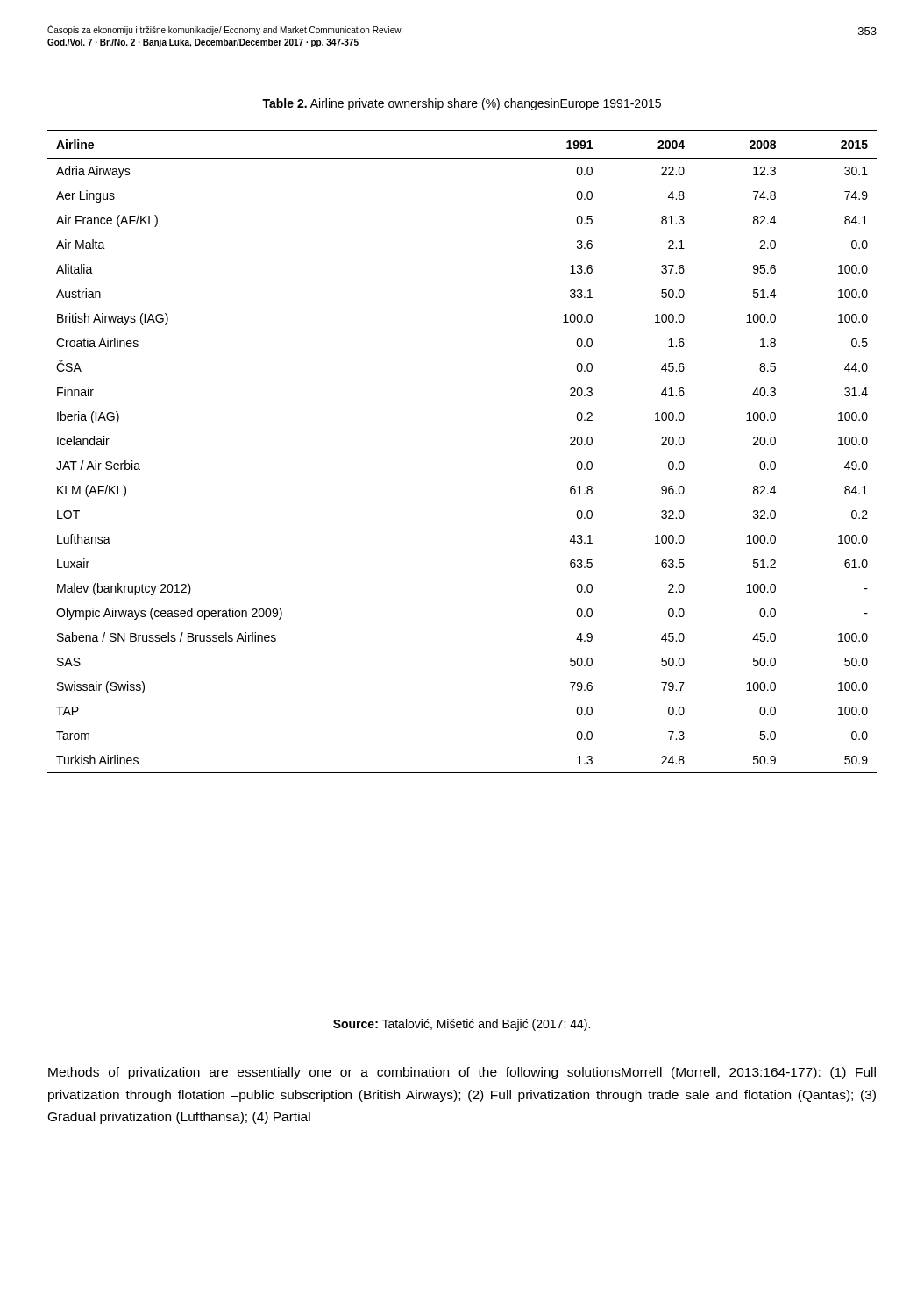Point to the element starting "Table 2. Airline private ownership share"
Image resolution: width=924 pixels, height=1315 pixels.
coord(462,103)
